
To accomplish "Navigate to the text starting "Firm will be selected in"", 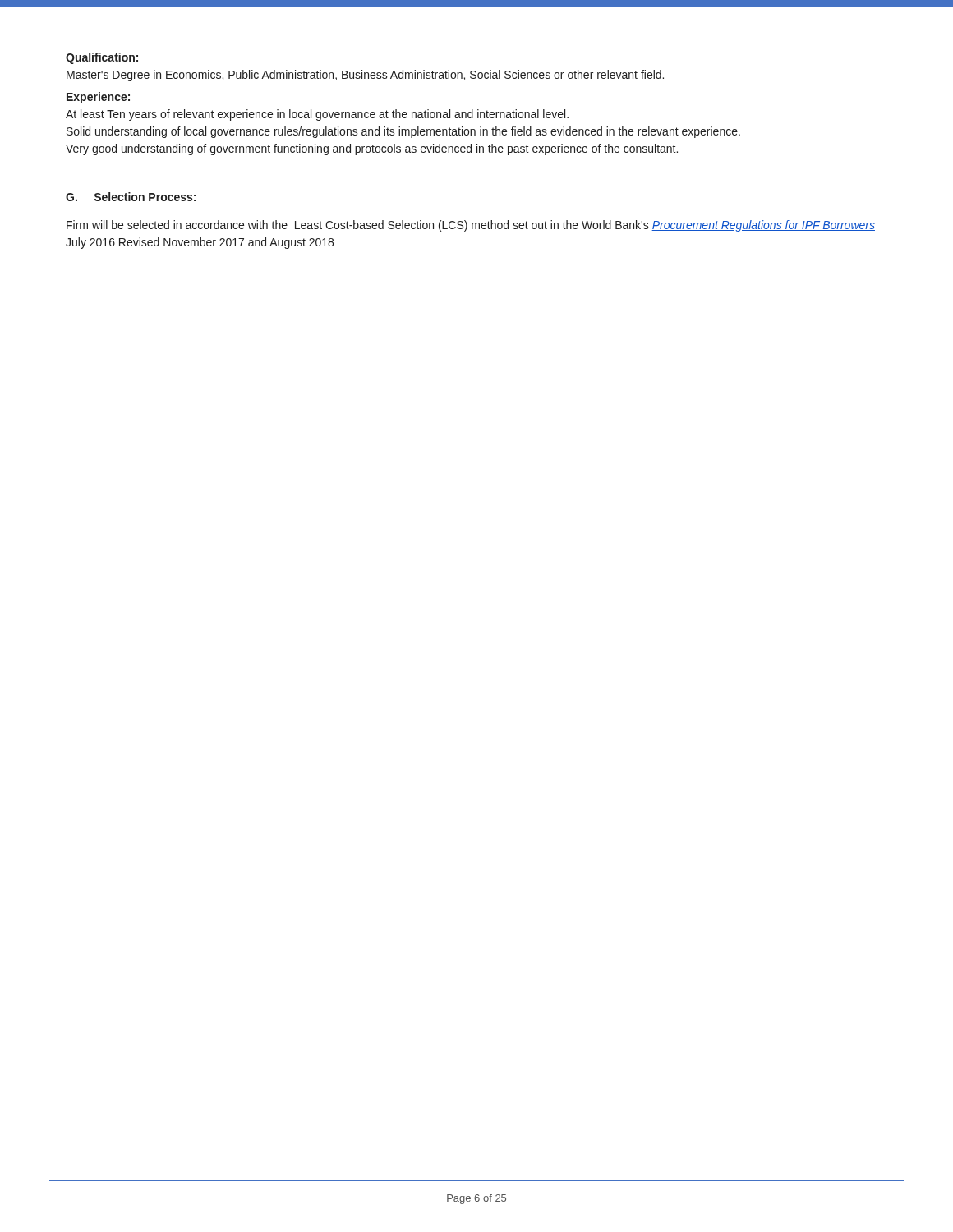I will (x=470, y=234).
